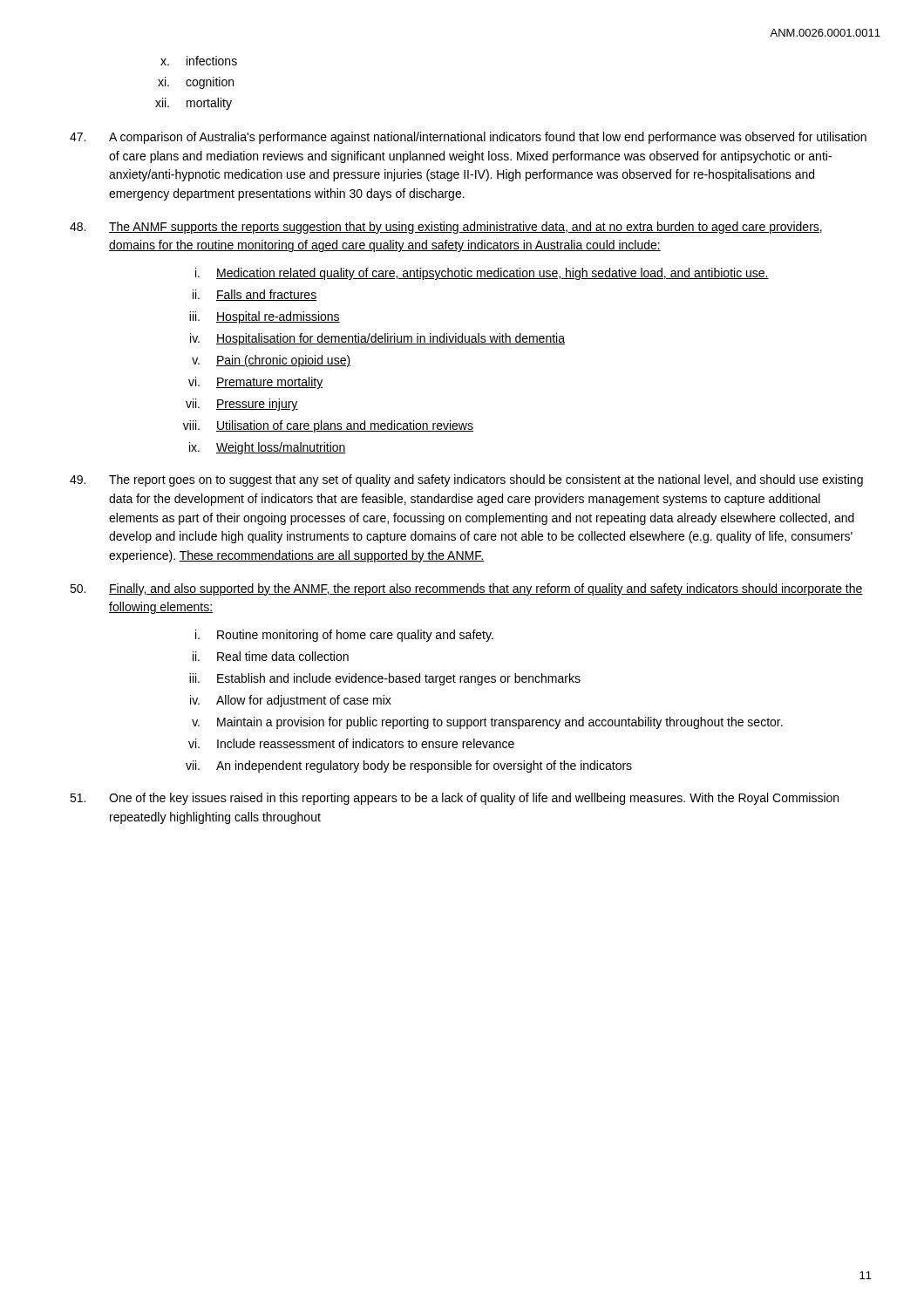Click on the element starting "v. Pain (chronic opioid use)"
This screenshot has height=1308, width=924.
[x=271, y=361]
